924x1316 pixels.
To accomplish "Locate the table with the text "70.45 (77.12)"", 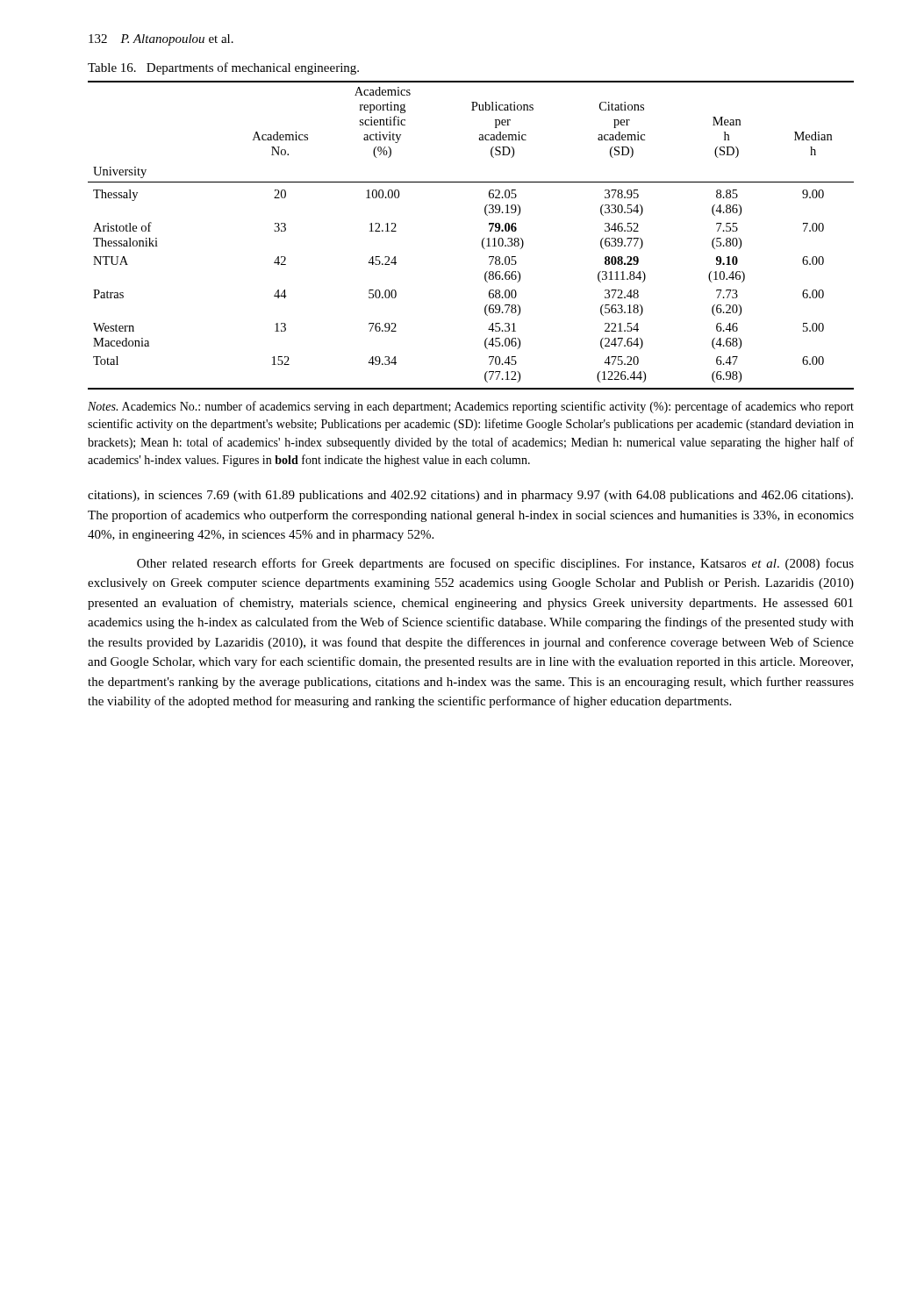I will [x=471, y=235].
